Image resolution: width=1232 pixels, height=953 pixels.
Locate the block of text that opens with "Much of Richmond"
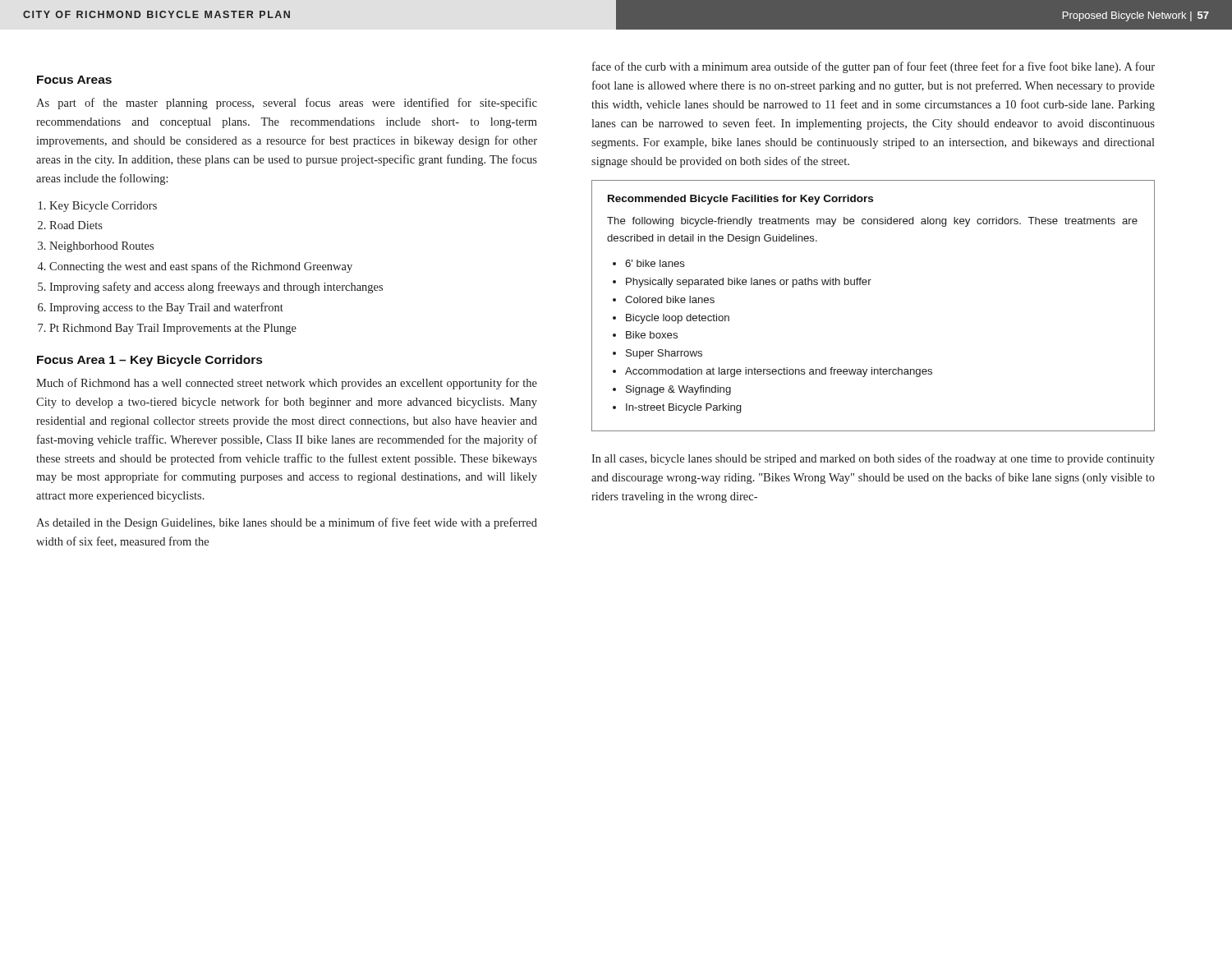click(x=287, y=439)
